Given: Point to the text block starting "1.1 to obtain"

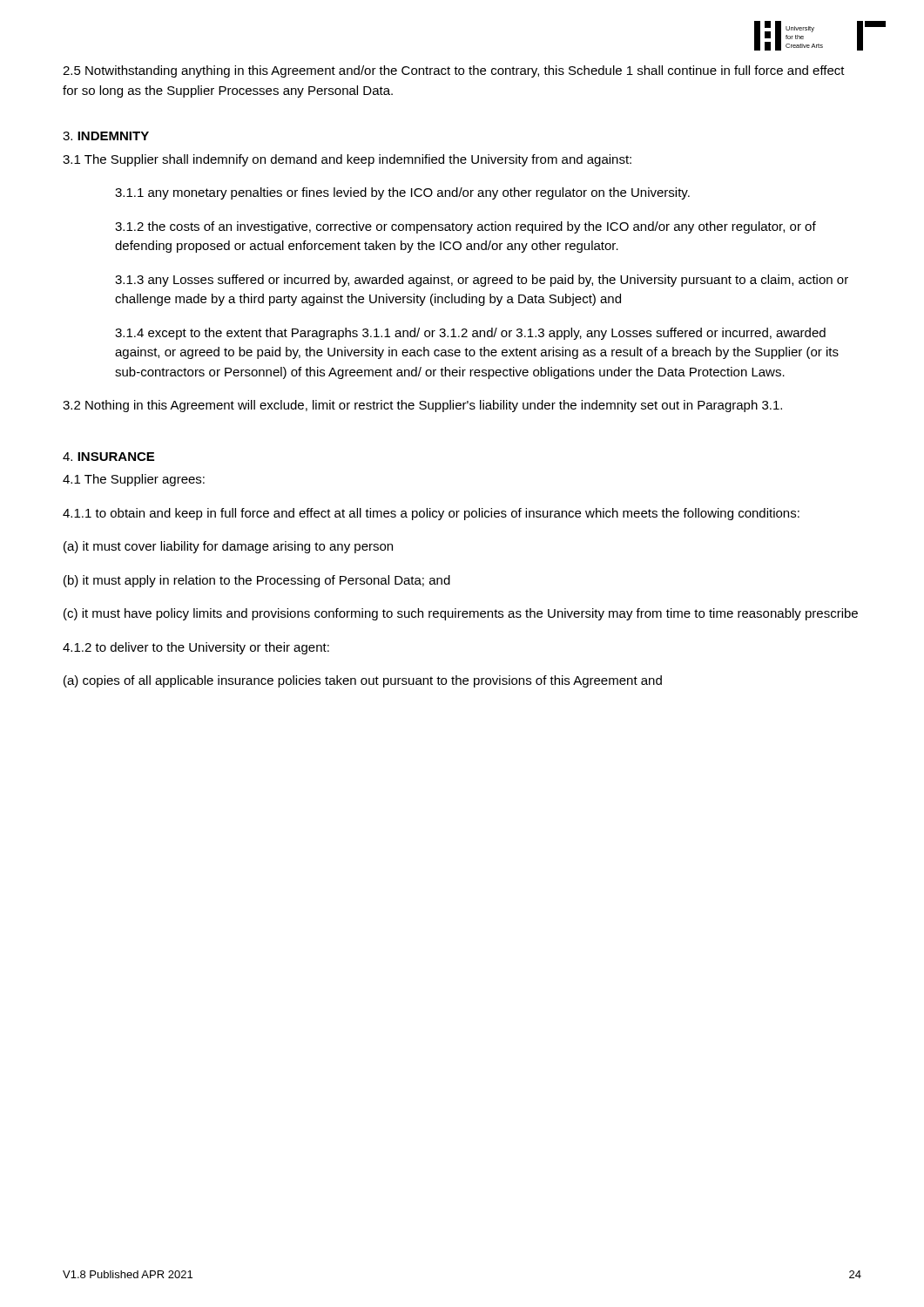Looking at the screenshot, I should (x=431, y=512).
